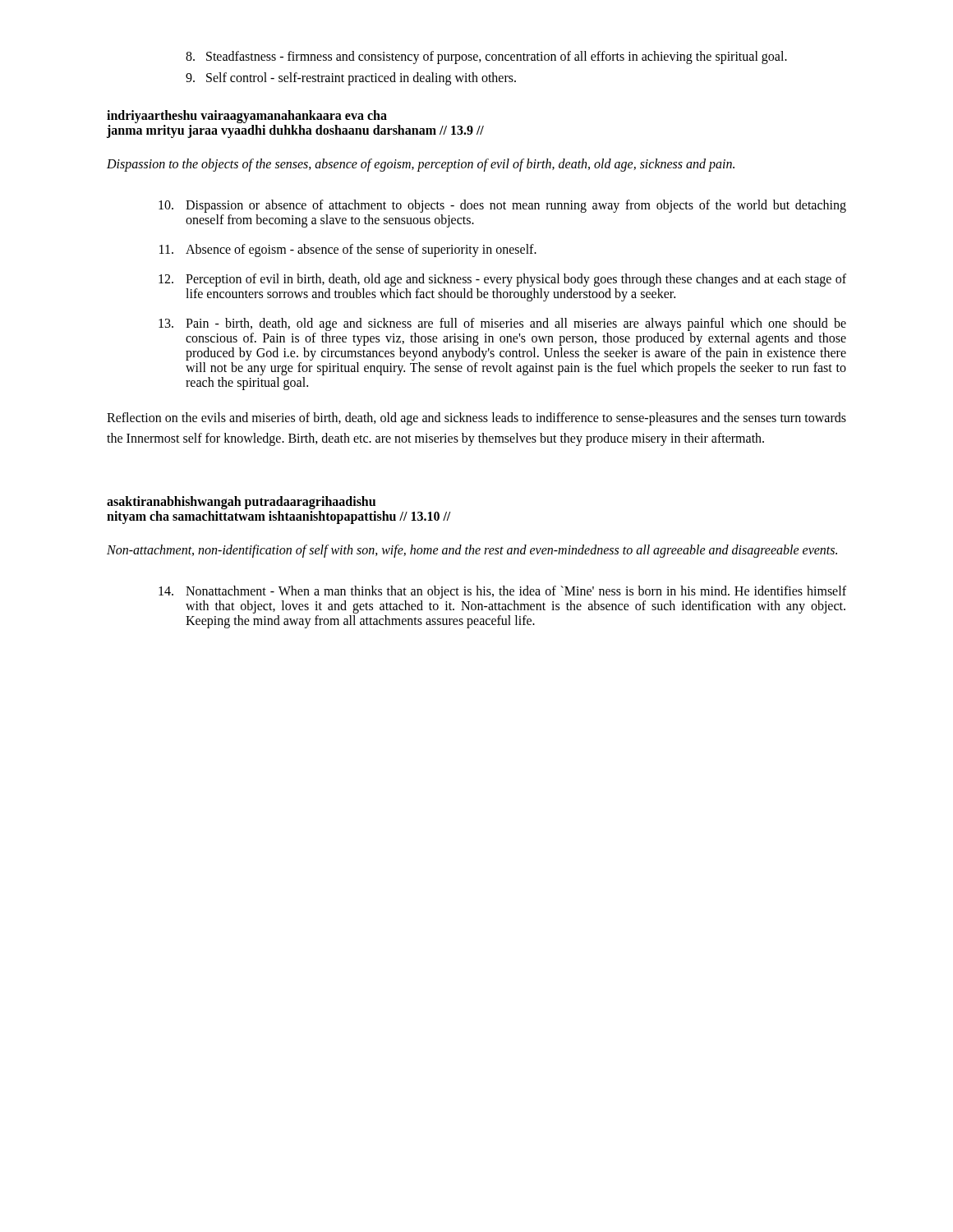Screen dimensions: 1232x953
Task: Find the list item that reads "10. Dispassion or absence of attachment to"
Action: click(489, 213)
